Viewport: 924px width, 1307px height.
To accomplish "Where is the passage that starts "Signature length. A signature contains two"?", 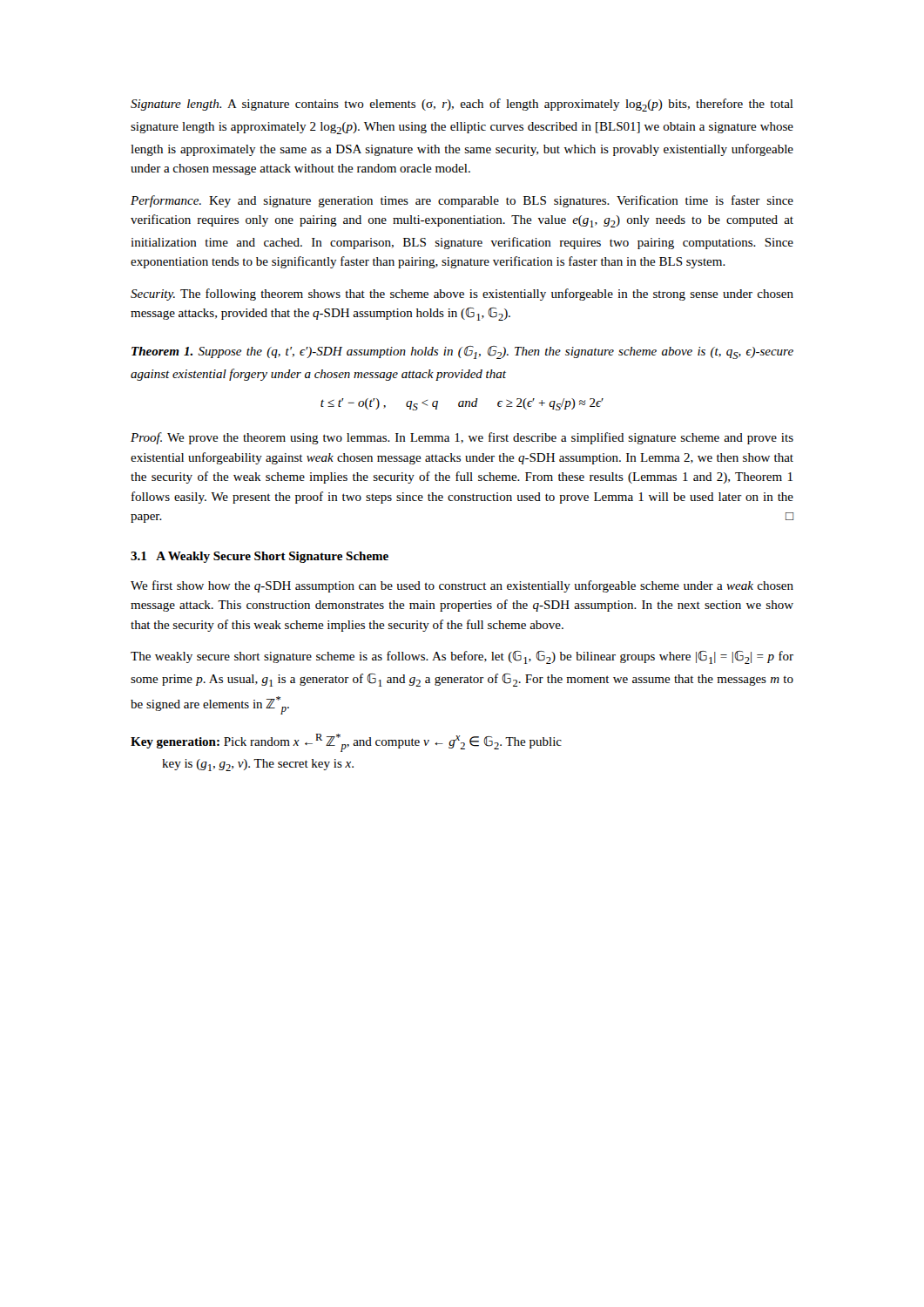I will [x=462, y=136].
